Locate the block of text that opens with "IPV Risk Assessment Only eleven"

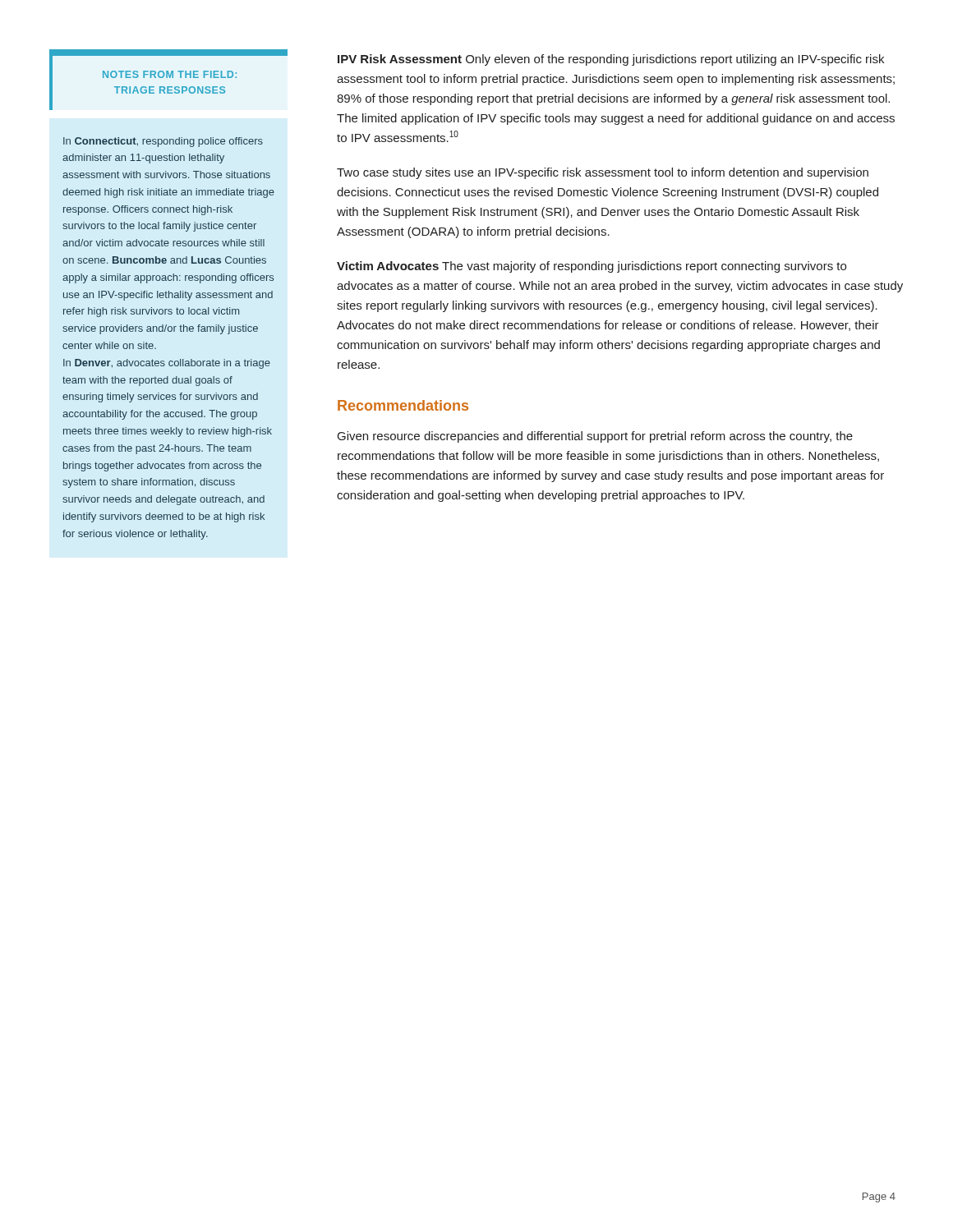click(620, 99)
